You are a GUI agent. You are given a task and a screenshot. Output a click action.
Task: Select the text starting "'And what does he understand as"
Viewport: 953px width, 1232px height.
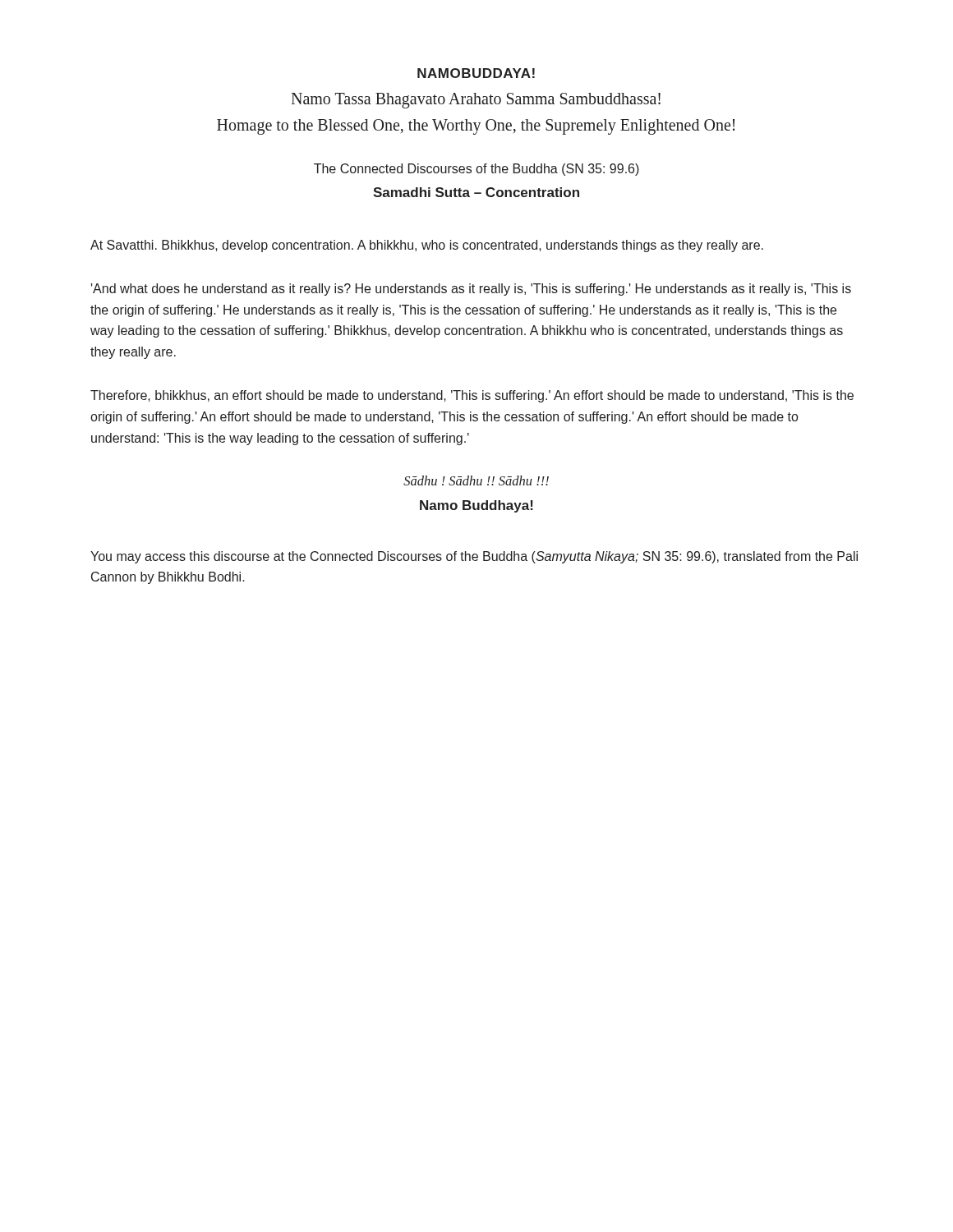click(471, 320)
